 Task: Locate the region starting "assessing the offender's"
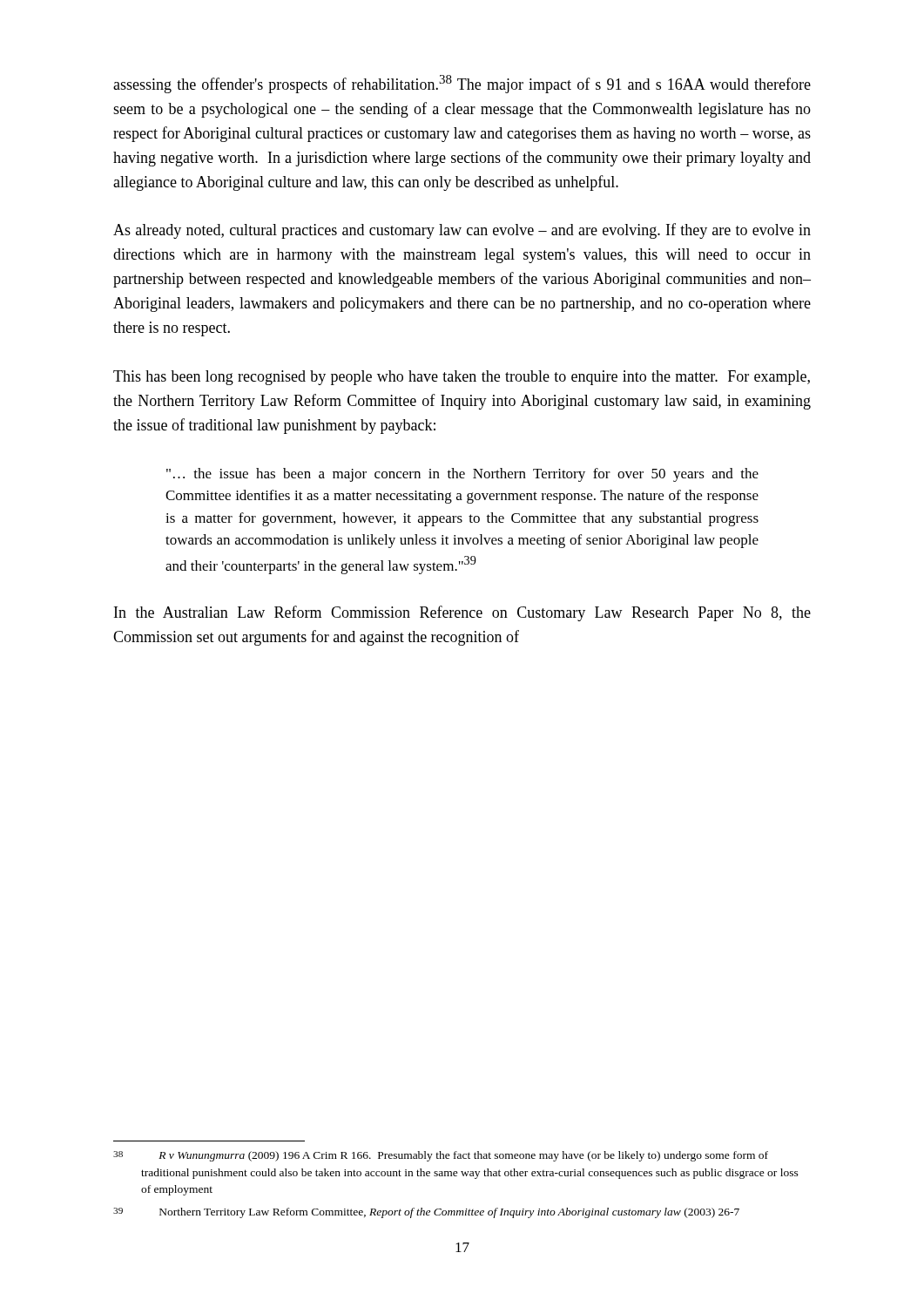tap(462, 131)
